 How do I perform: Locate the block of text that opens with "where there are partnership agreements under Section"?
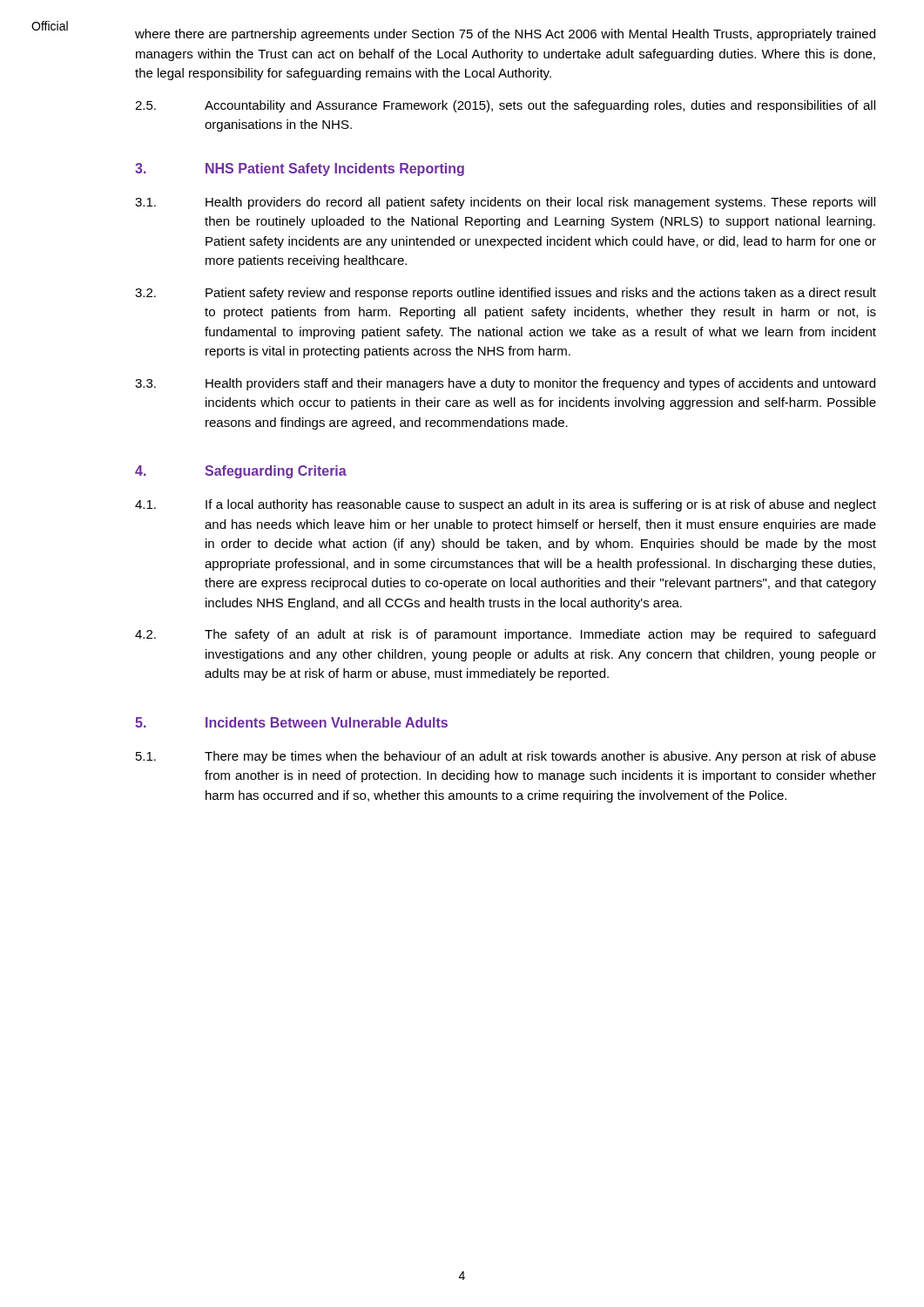(506, 53)
